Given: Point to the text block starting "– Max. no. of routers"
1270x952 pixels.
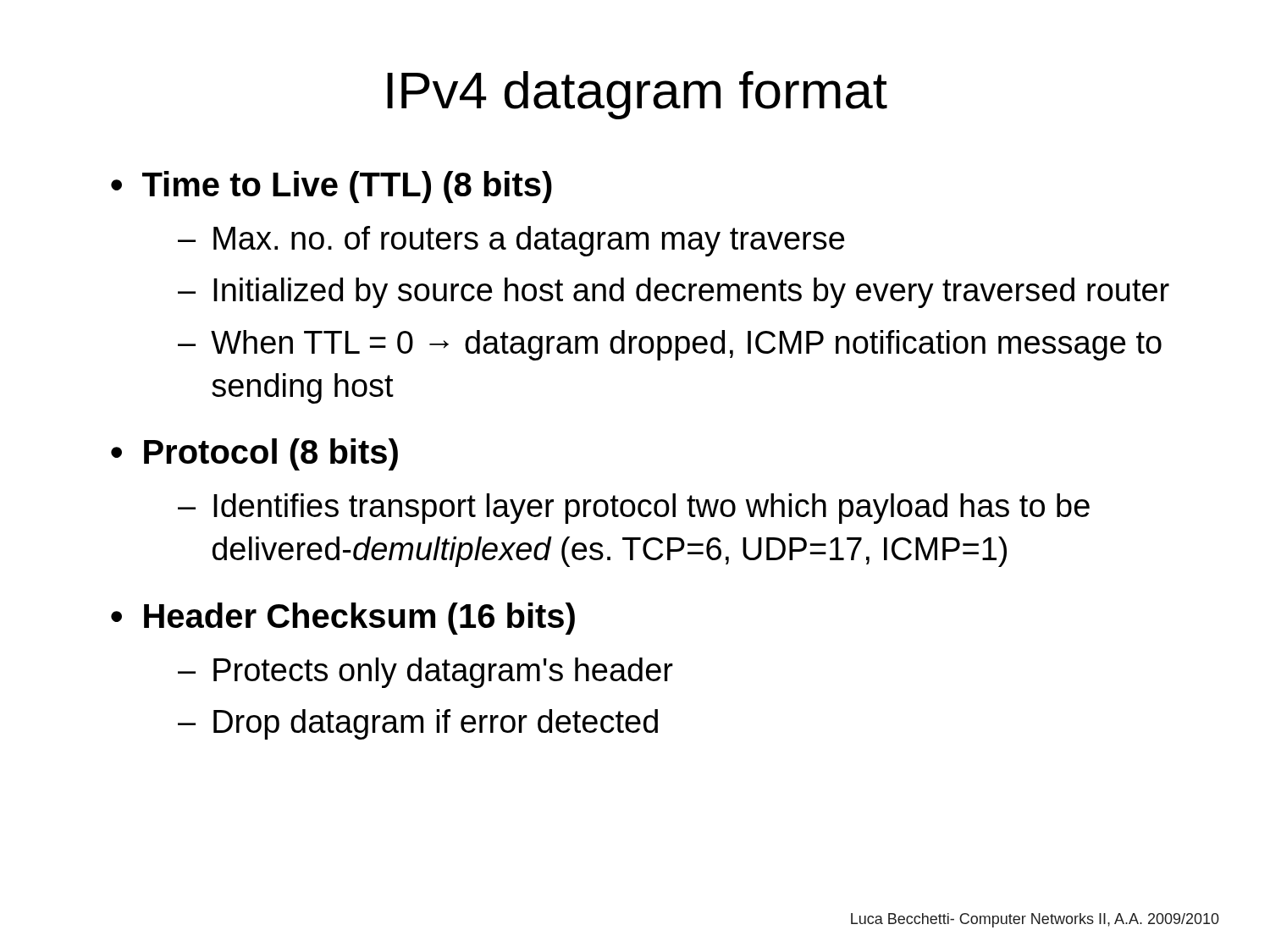Looking at the screenshot, I should click(512, 239).
